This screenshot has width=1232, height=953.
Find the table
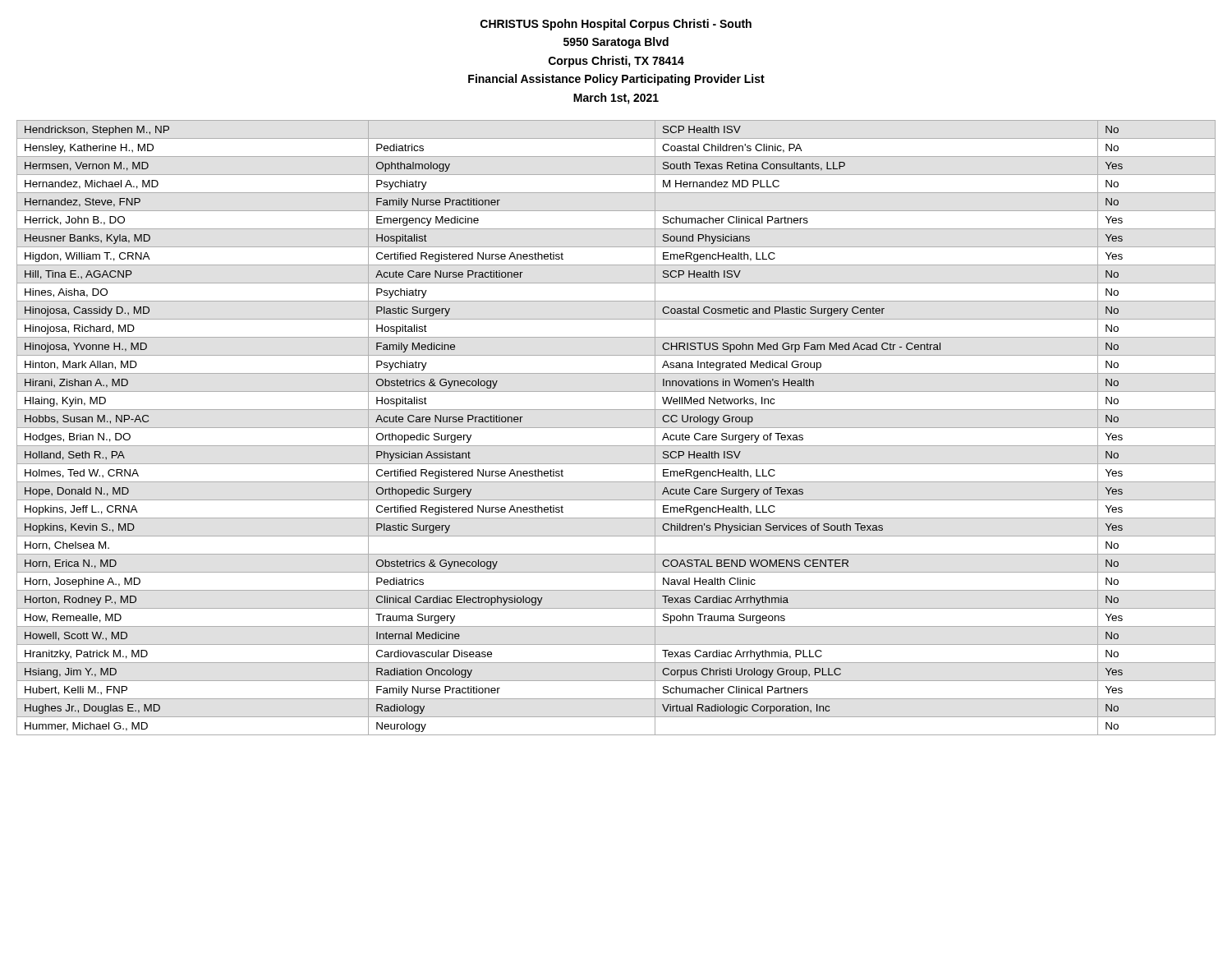[616, 428]
